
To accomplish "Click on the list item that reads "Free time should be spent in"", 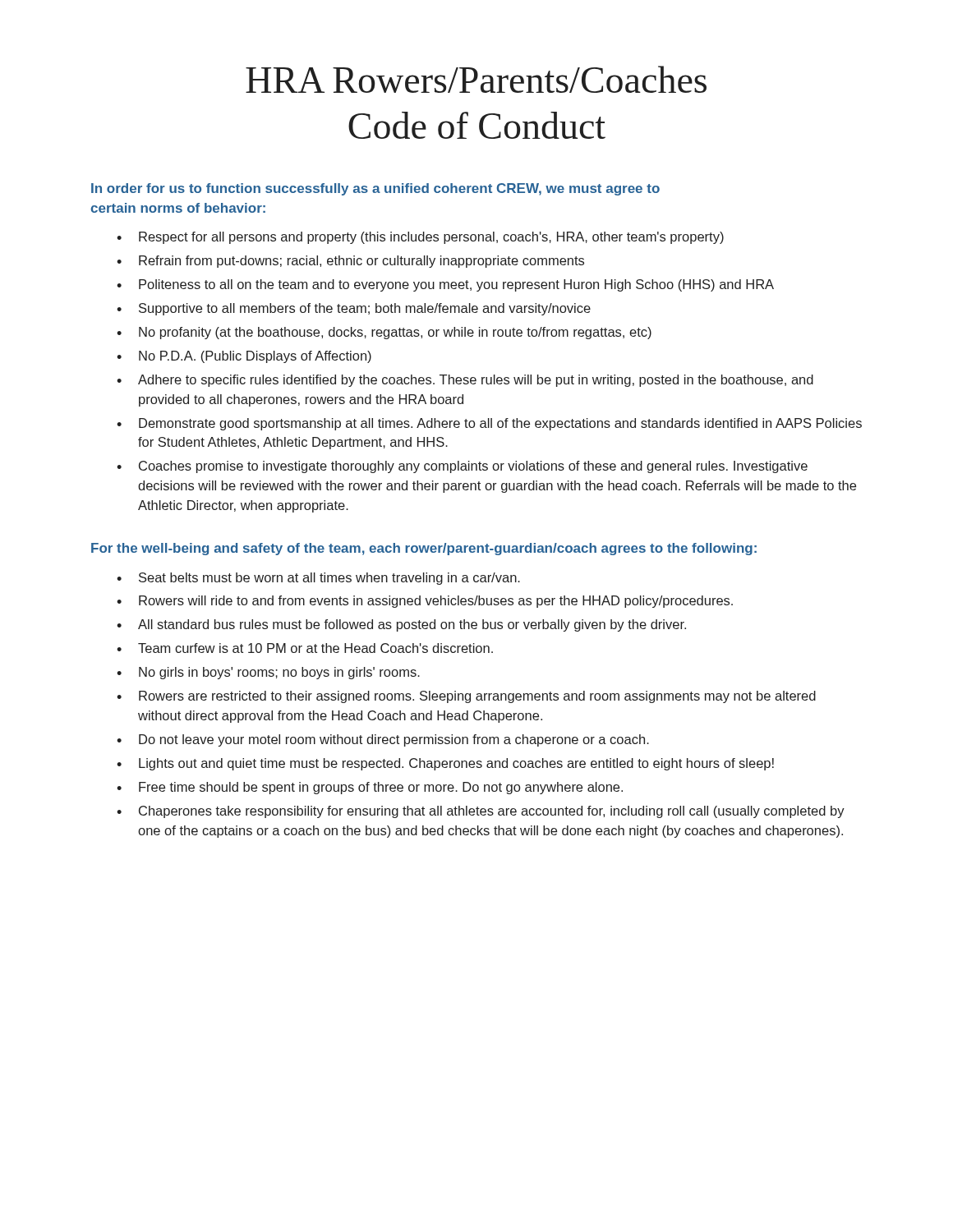I will coord(381,787).
